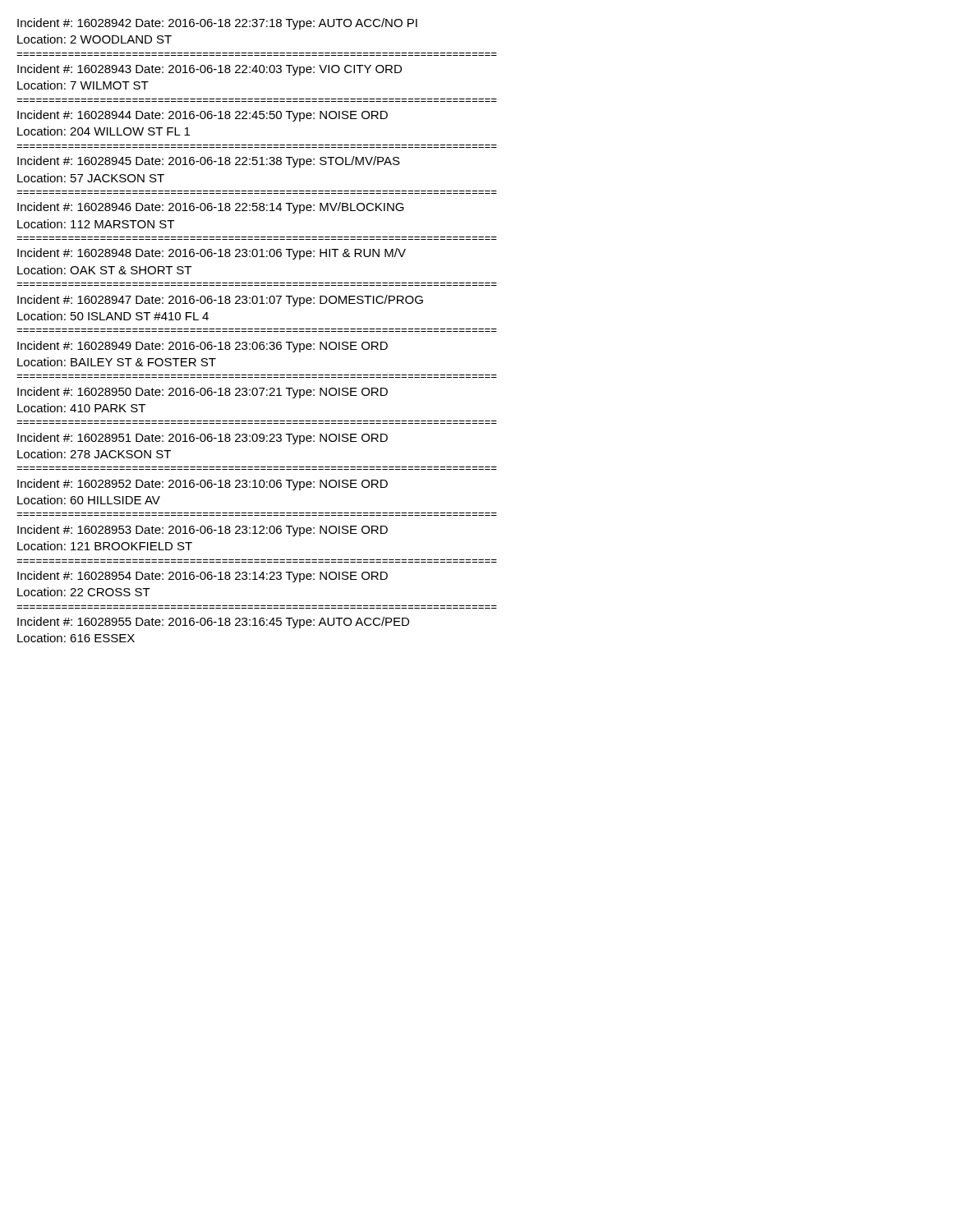Locate the list item containing "Incident #: 16028952 Date: 2016-06-18 23:10:06 Type: NOISE"

point(203,485)
